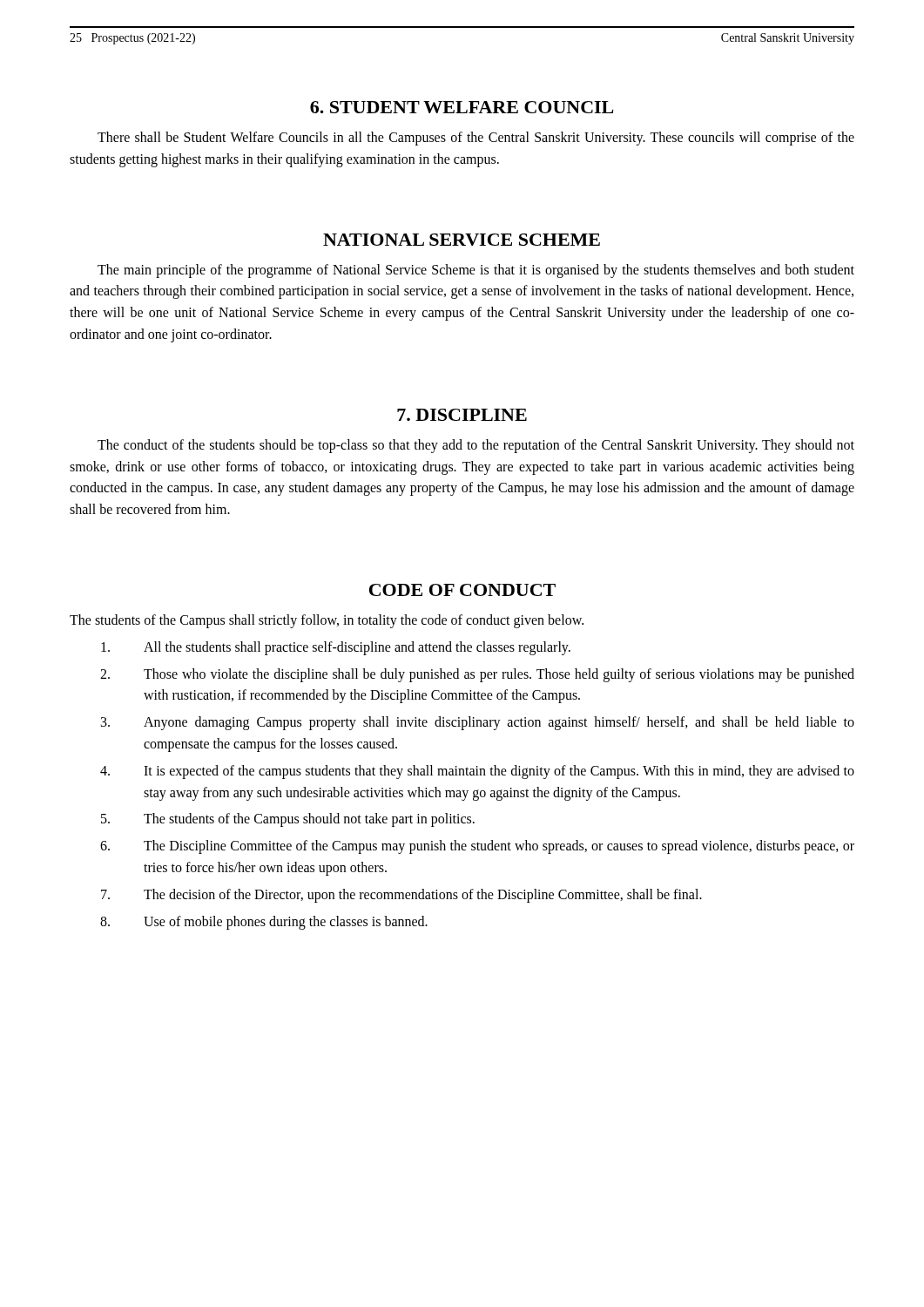
Task: Point to the block starting "7. The decision of the Director, upon the"
Action: (462, 895)
